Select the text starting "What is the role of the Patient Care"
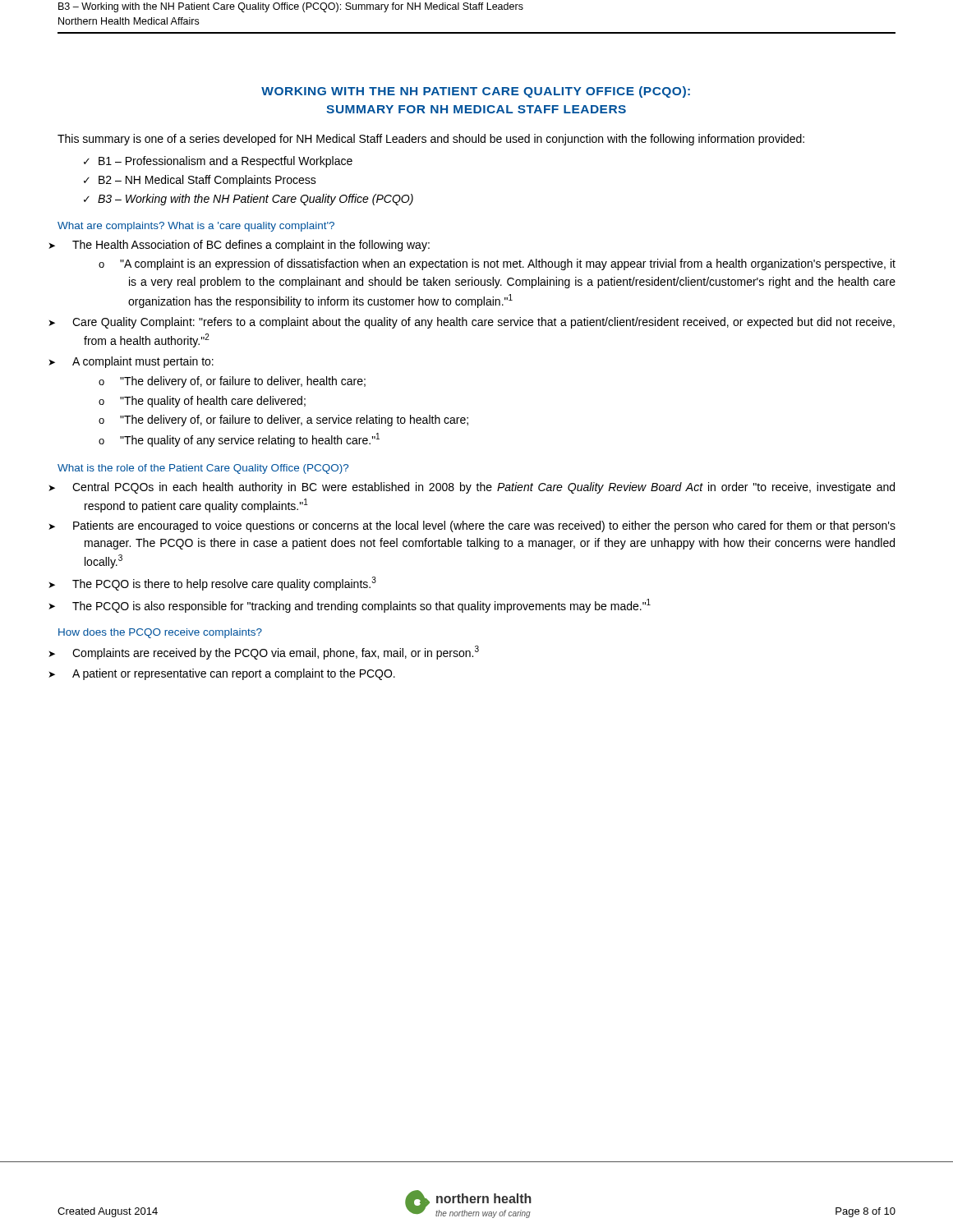953x1232 pixels. (x=203, y=467)
